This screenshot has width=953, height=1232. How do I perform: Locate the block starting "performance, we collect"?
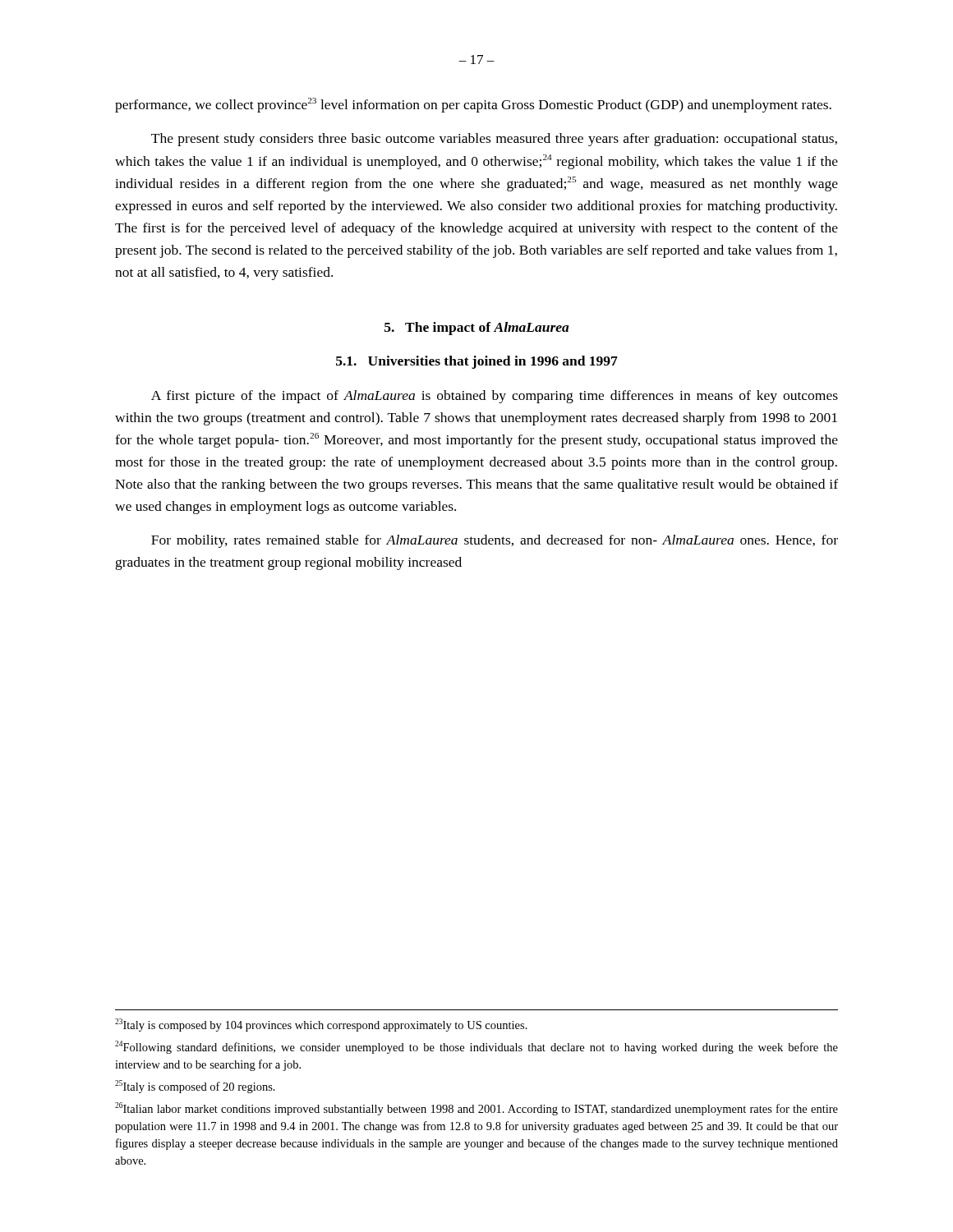tap(476, 105)
